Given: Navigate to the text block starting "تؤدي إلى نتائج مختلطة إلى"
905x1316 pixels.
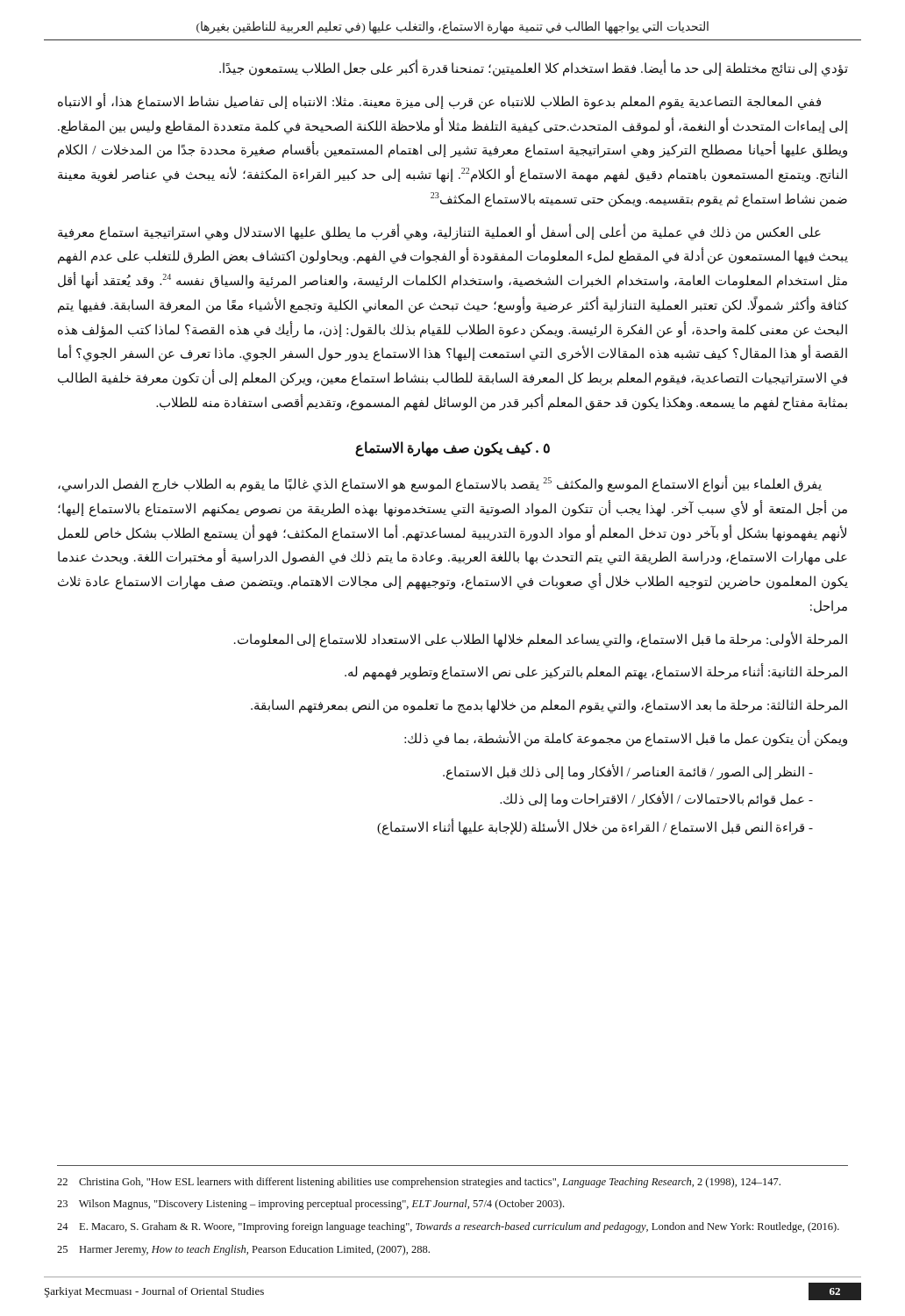Looking at the screenshot, I should pos(533,68).
